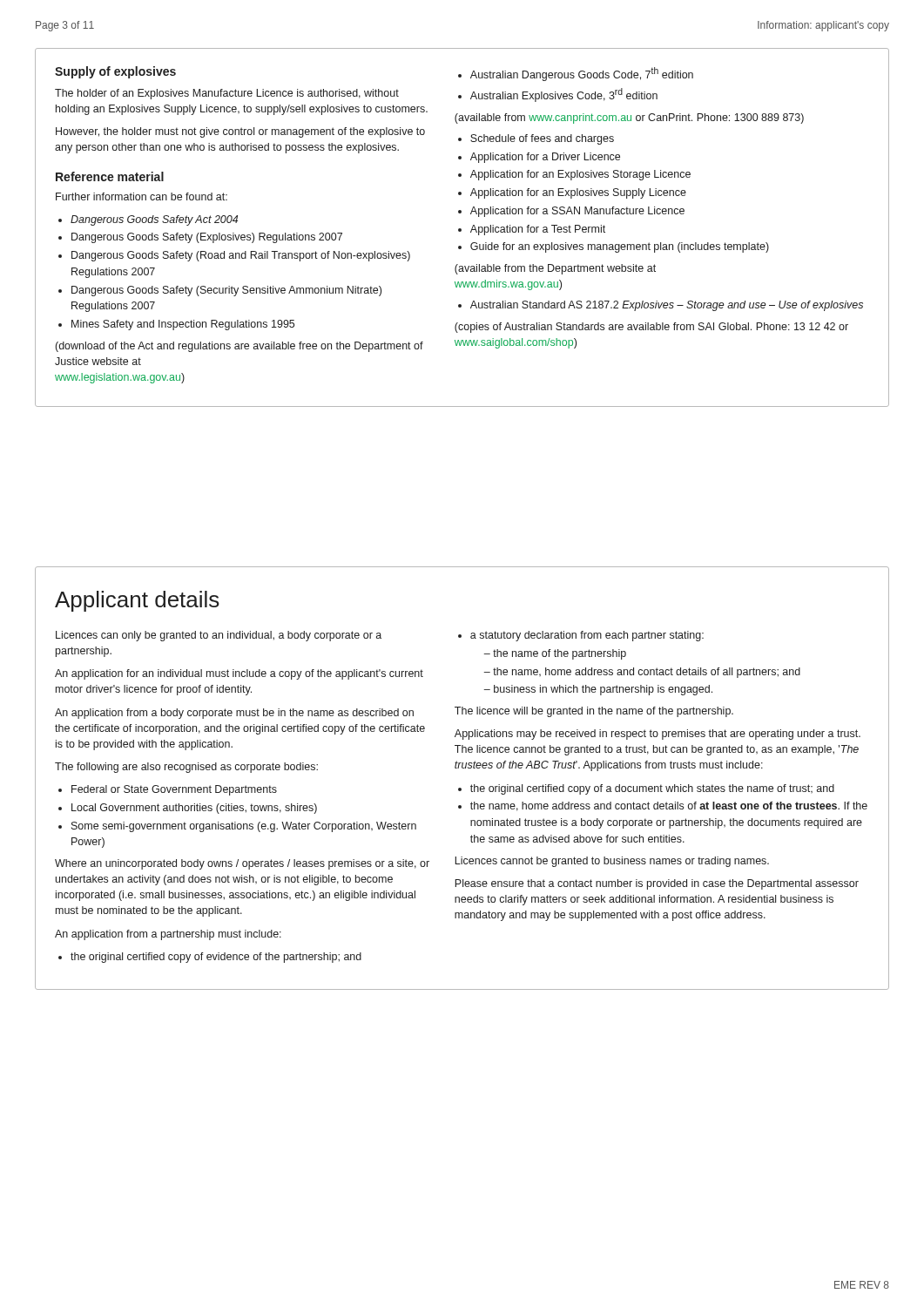Click on the list item containing "Federal or State Government Departments"

(x=174, y=789)
